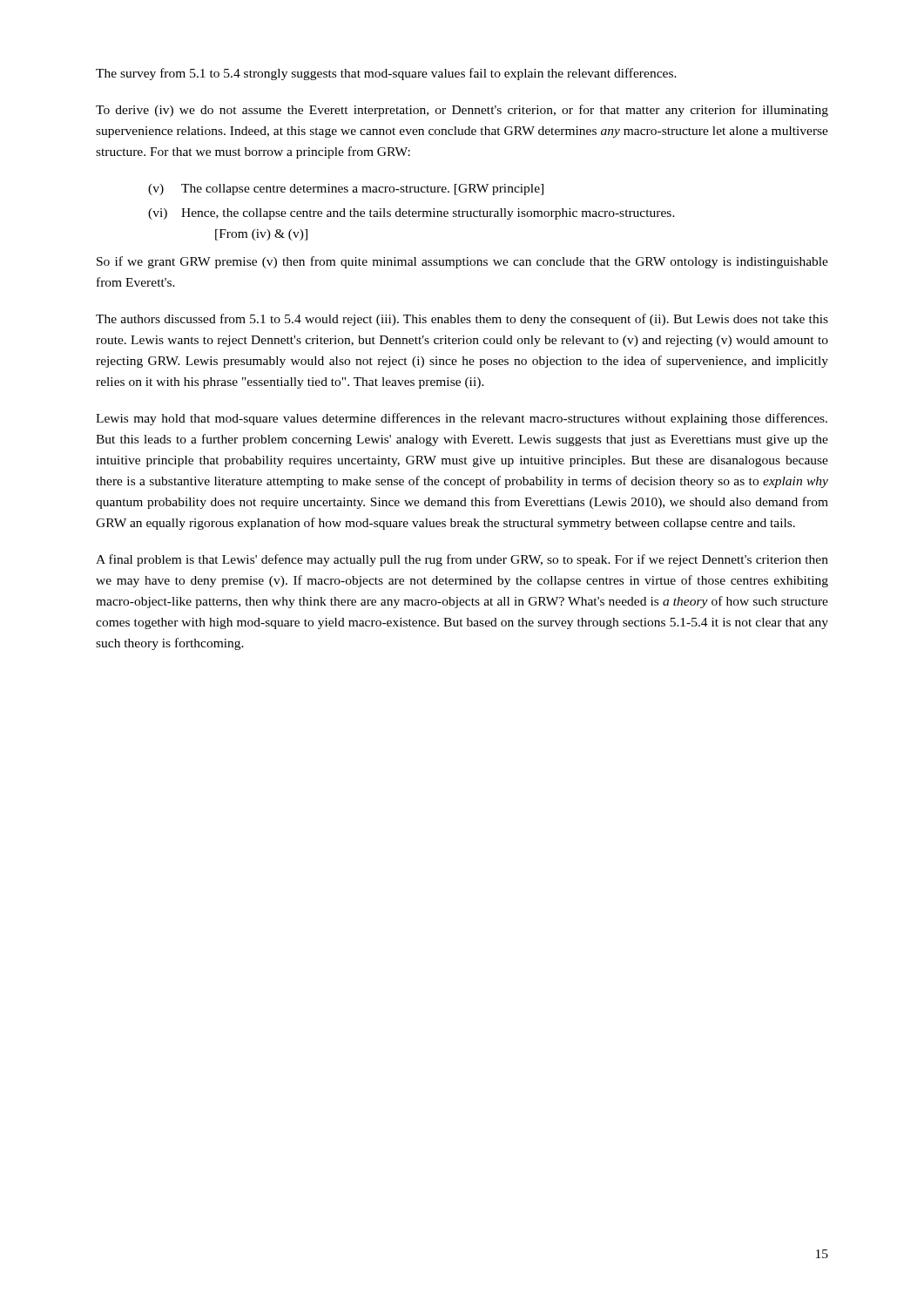Find the element starting "The authors discussed from 5.1"
924x1307 pixels.
pos(462,350)
